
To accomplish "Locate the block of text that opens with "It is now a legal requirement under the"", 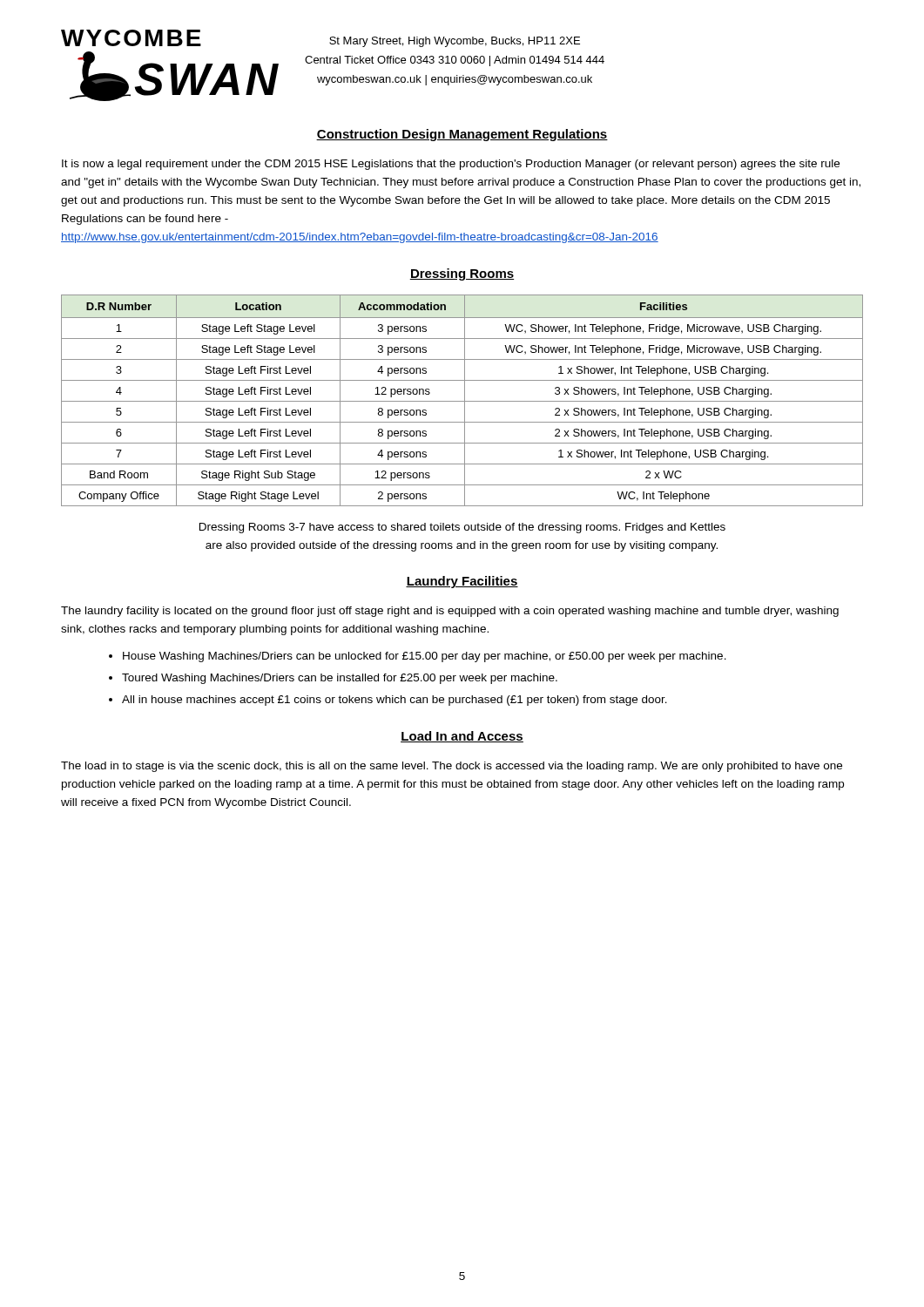I will [x=461, y=200].
